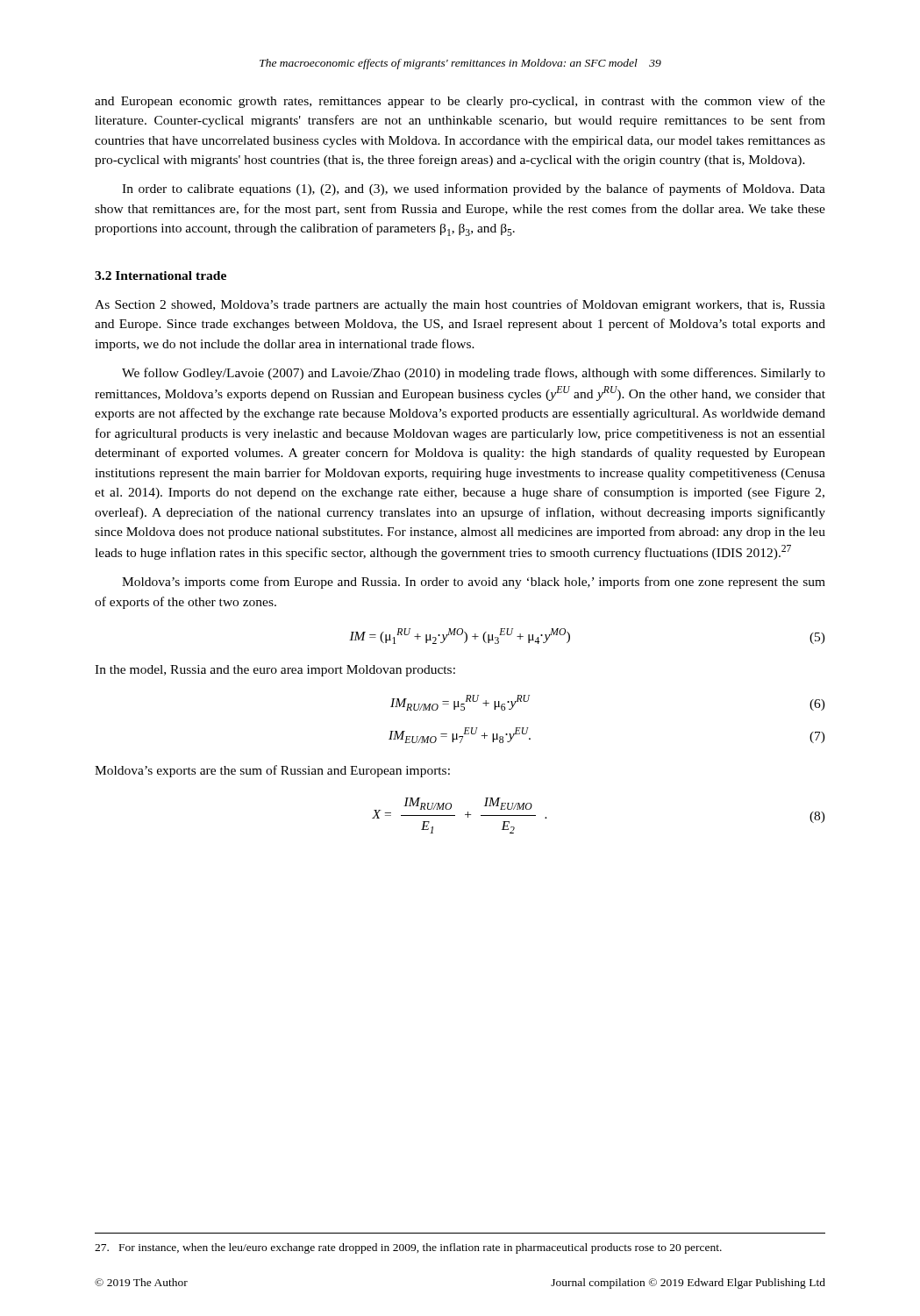Navigate to the passage starting "Moldova’s imports come from Europe and Russia."
The image size is (920, 1316).
point(460,591)
